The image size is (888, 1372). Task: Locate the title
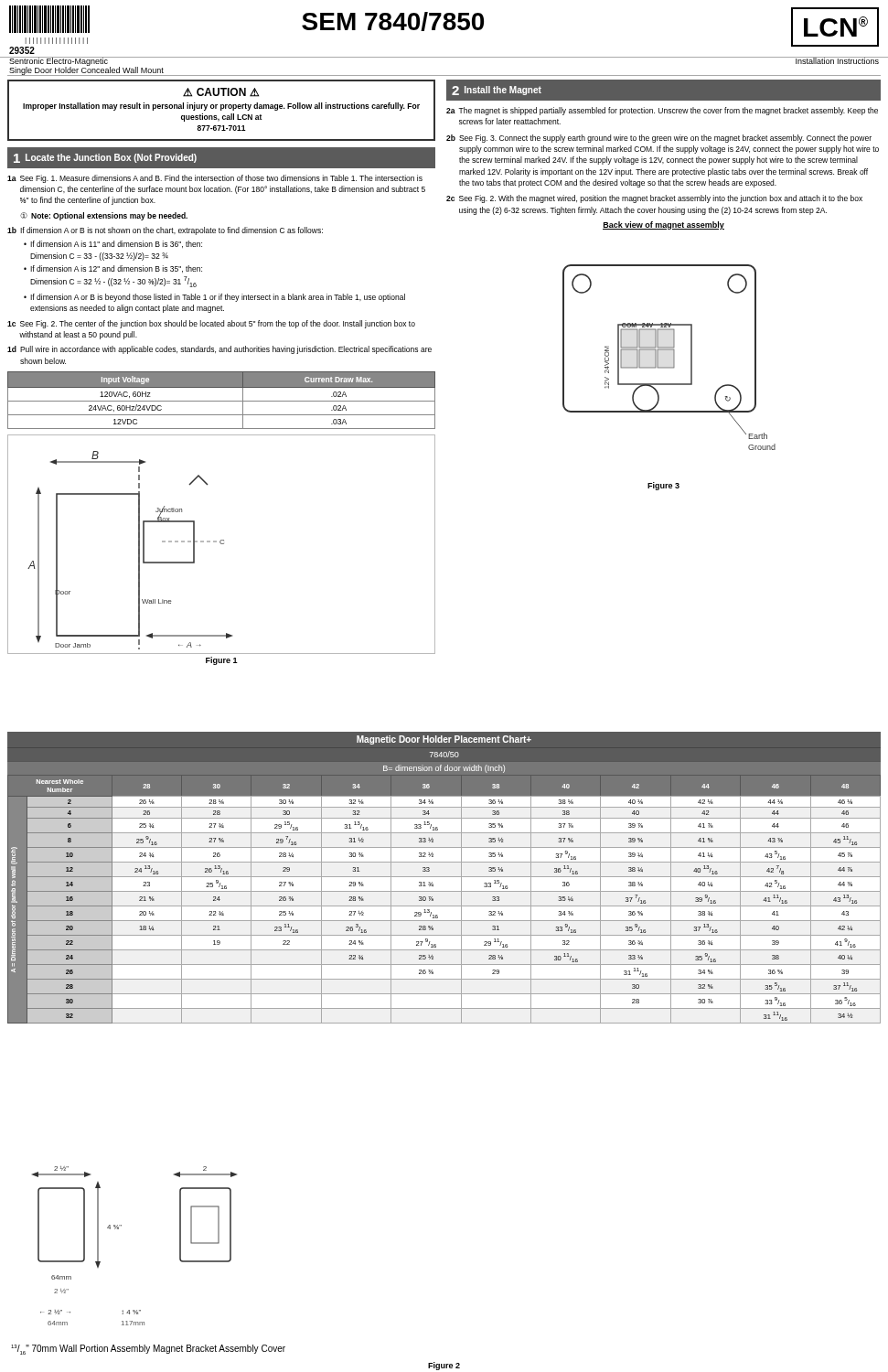click(221, 110)
